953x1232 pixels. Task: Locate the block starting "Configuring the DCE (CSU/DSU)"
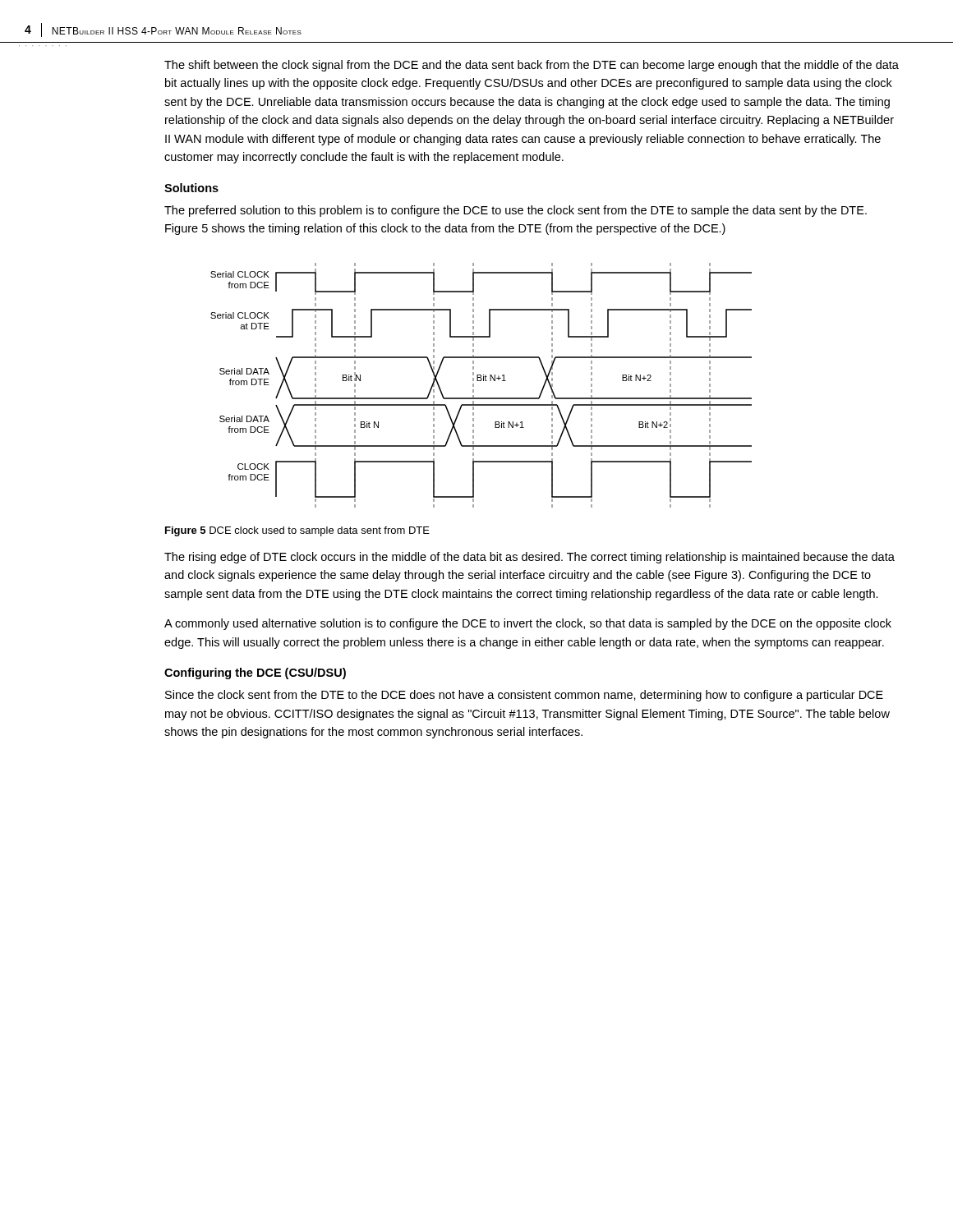[x=255, y=673]
